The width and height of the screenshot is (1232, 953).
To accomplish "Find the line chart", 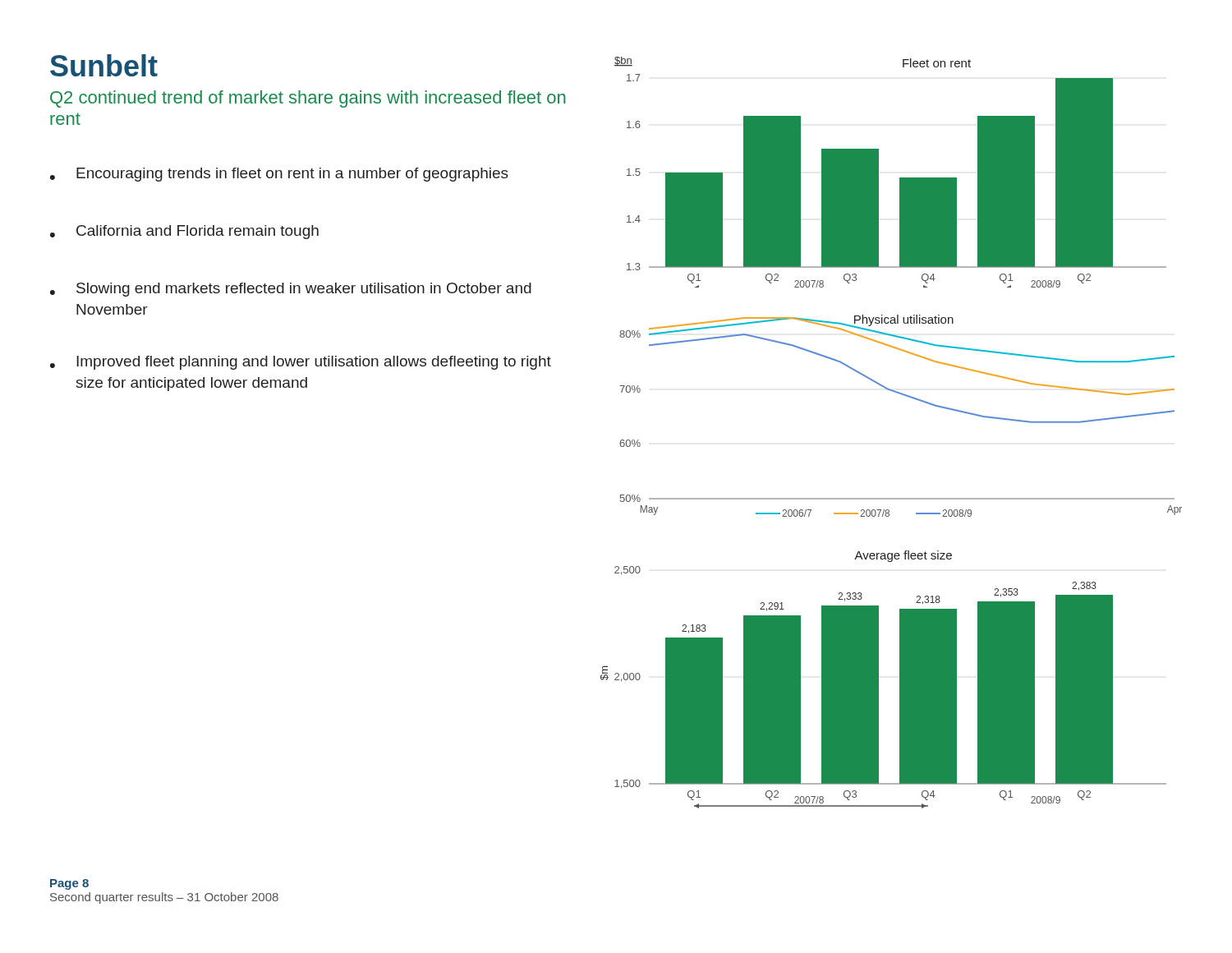I will 899,416.
